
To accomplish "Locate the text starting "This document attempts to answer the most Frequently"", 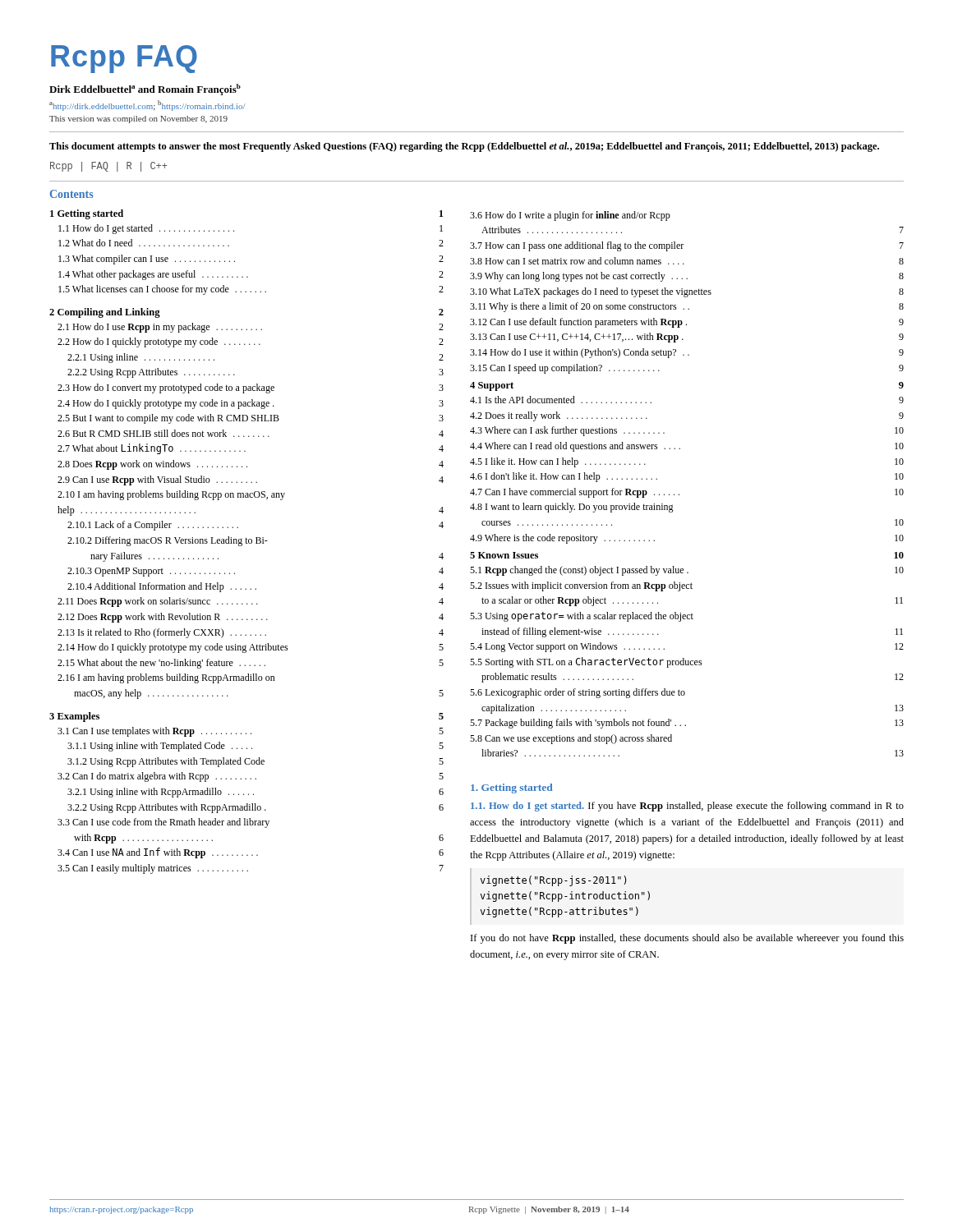I will click(464, 146).
